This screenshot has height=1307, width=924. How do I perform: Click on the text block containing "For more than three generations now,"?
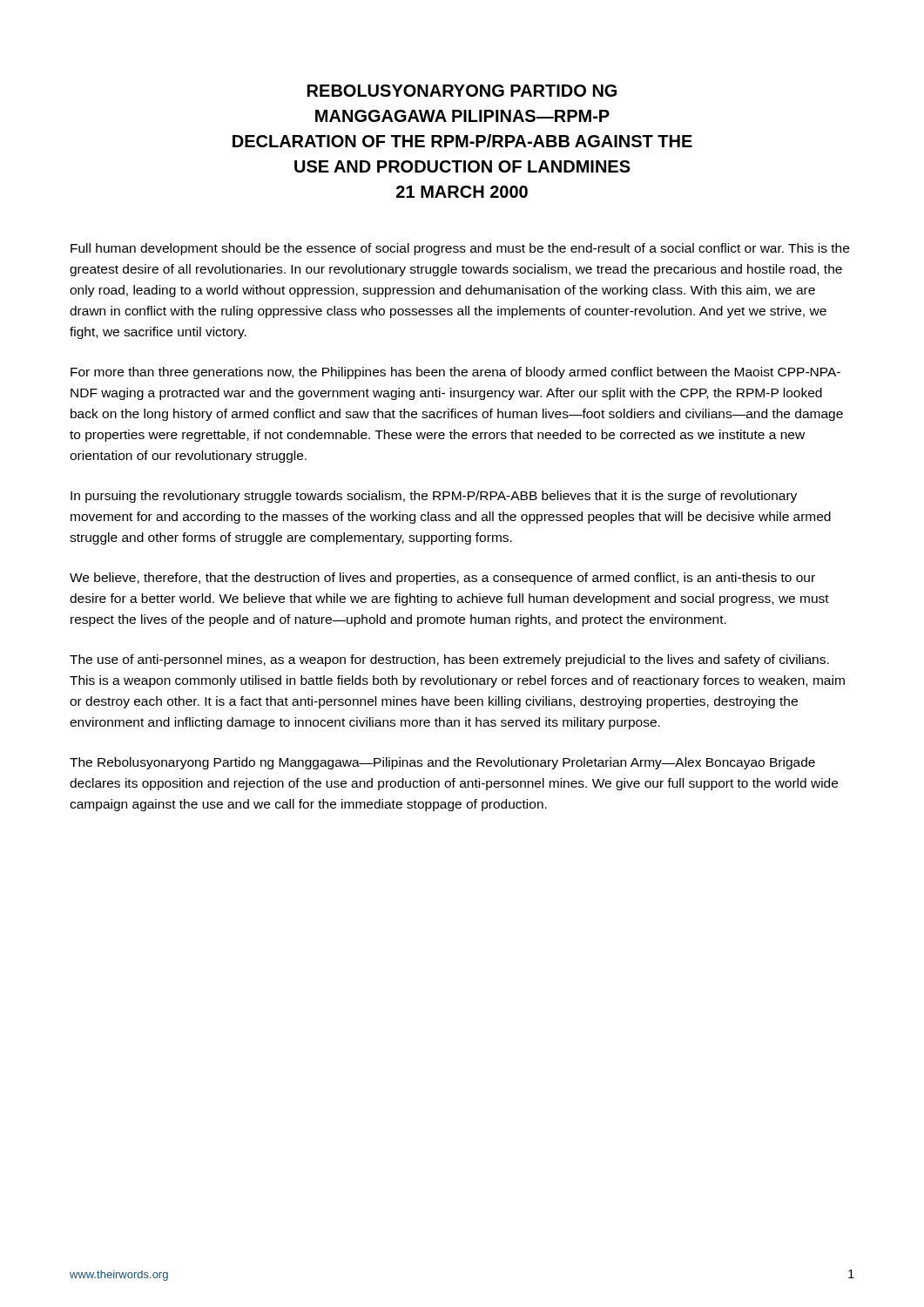(456, 414)
